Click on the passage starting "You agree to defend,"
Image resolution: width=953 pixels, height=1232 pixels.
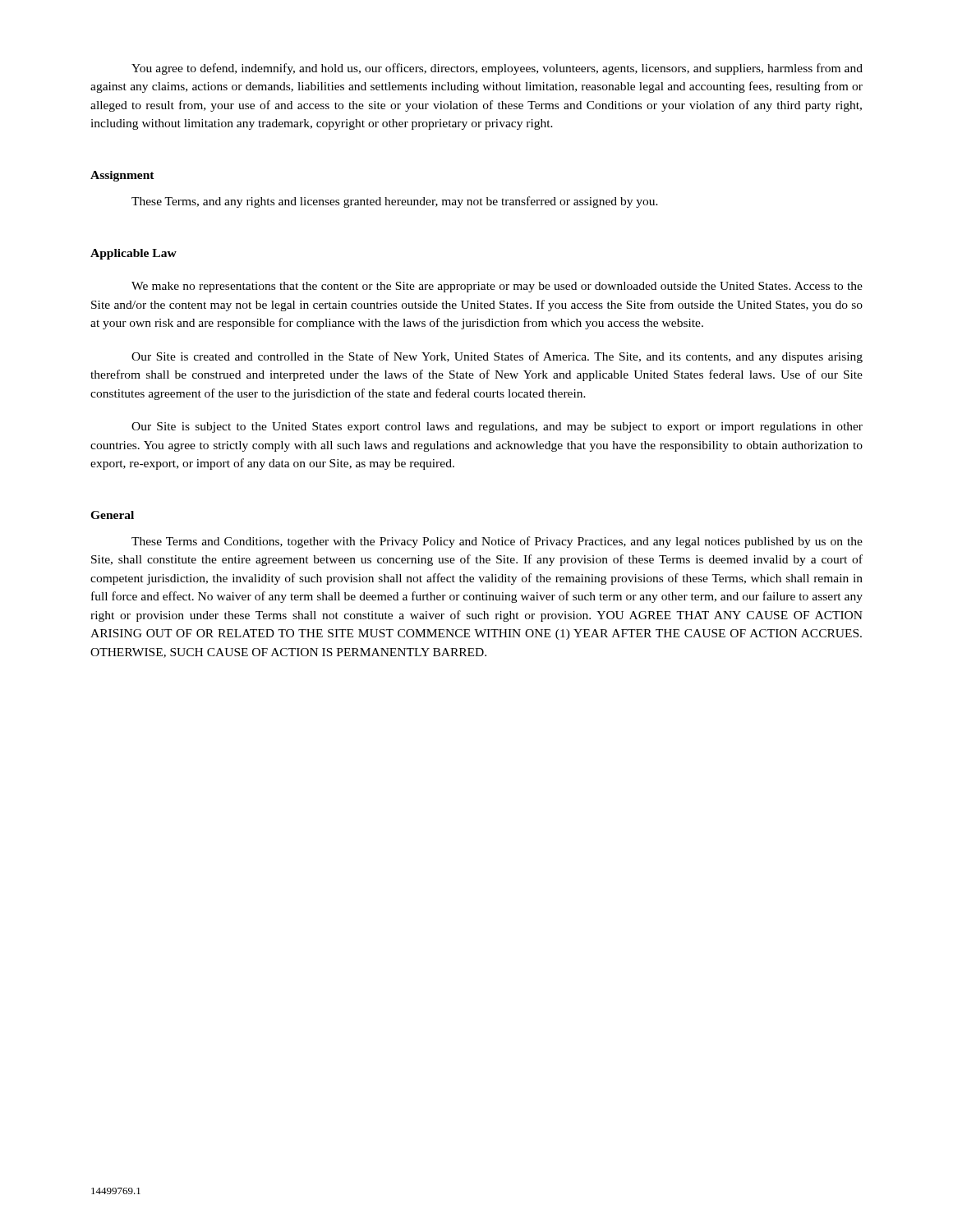476,96
